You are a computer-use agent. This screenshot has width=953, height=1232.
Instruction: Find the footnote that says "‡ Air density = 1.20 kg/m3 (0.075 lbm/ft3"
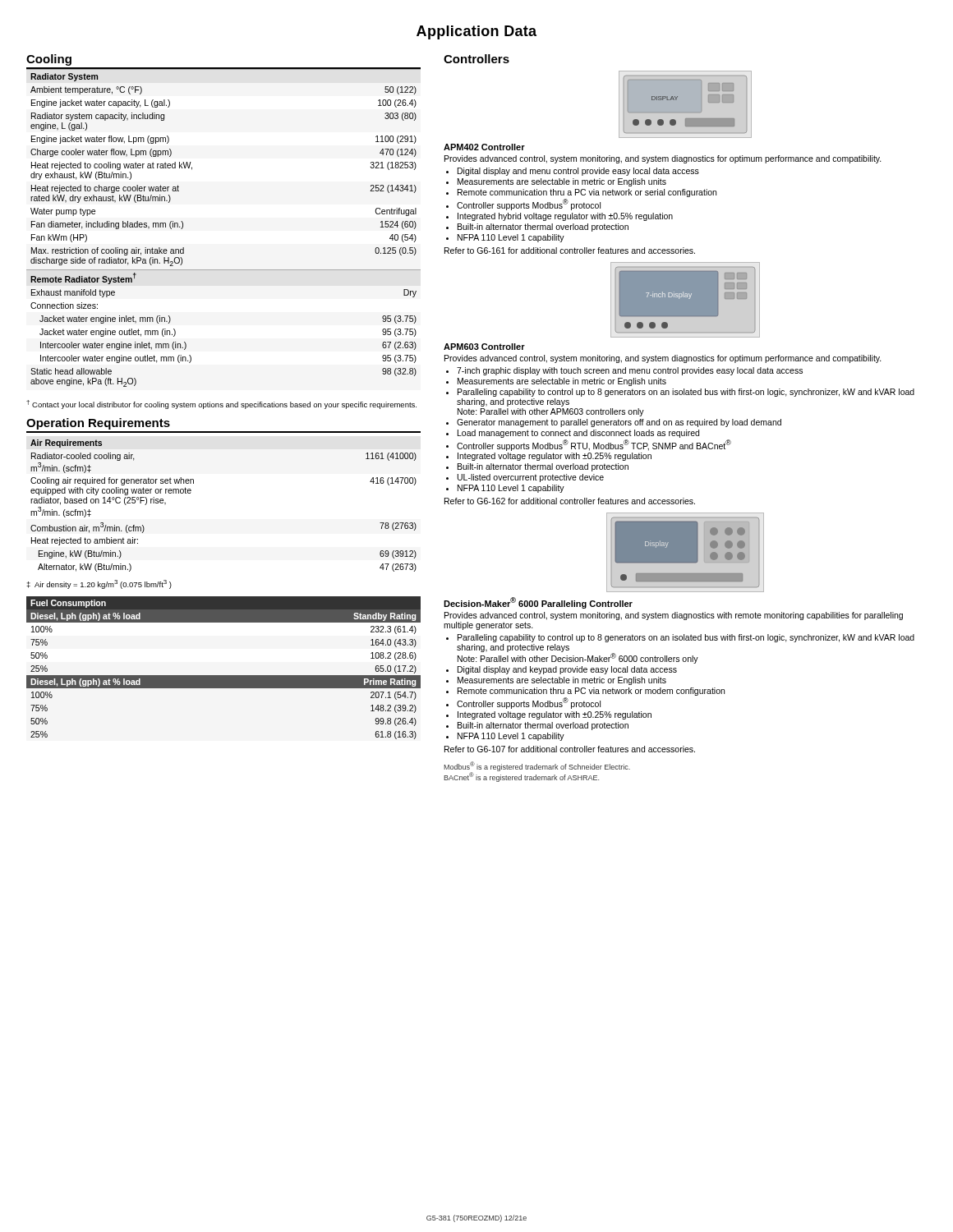click(99, 584)
